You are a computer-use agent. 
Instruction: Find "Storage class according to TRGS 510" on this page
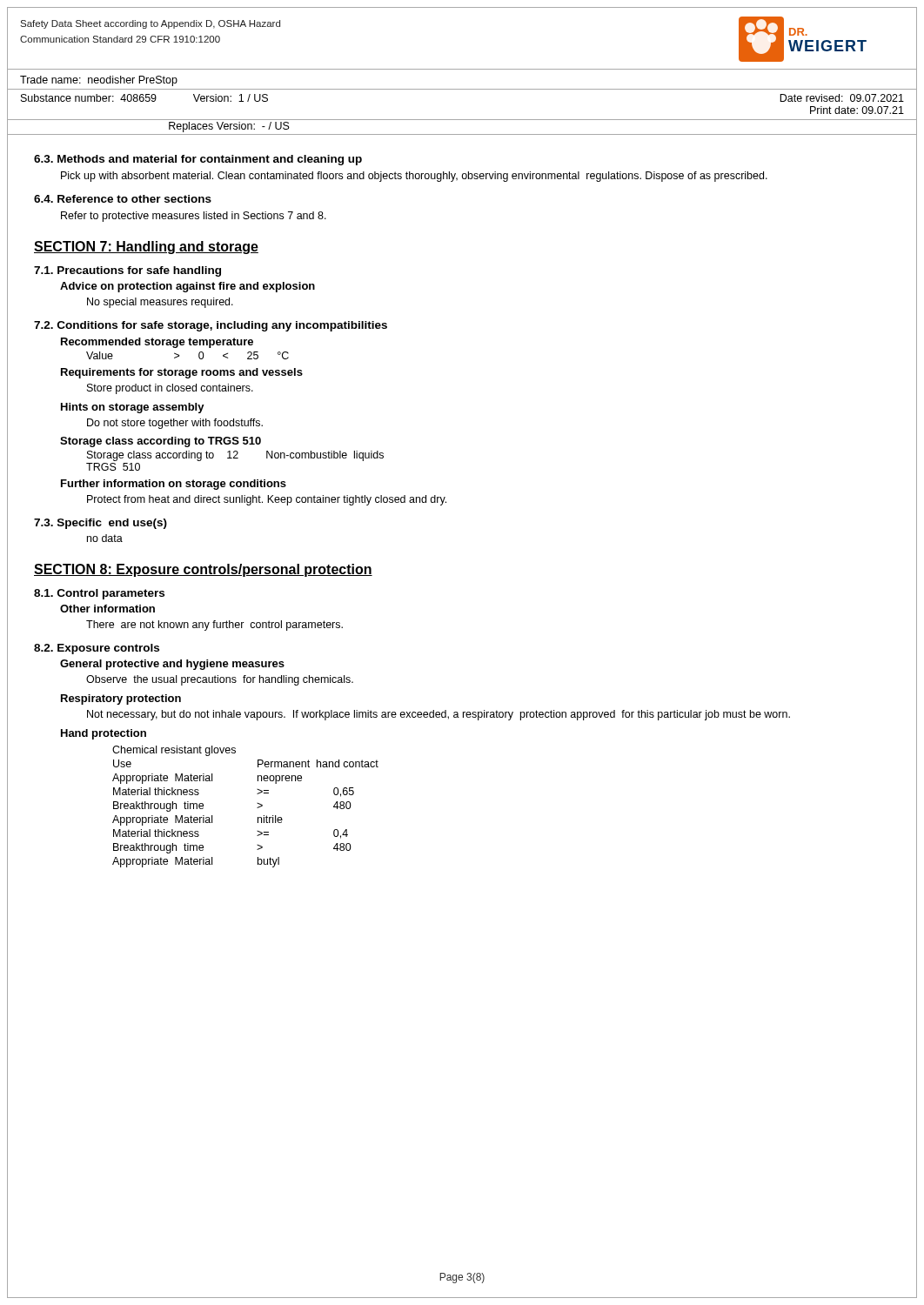pos(161,440)
